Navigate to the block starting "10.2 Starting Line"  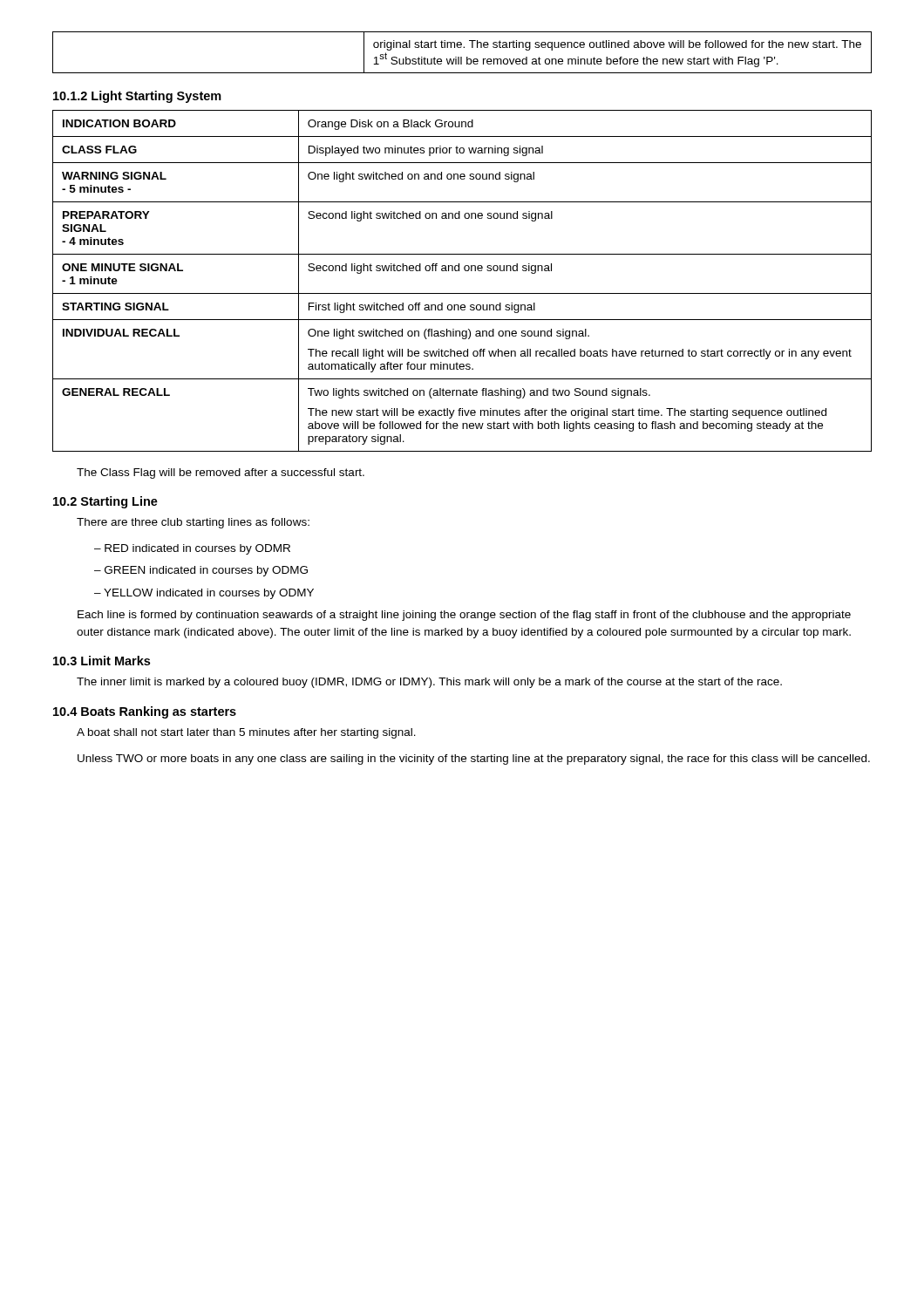tap(105, 501)
